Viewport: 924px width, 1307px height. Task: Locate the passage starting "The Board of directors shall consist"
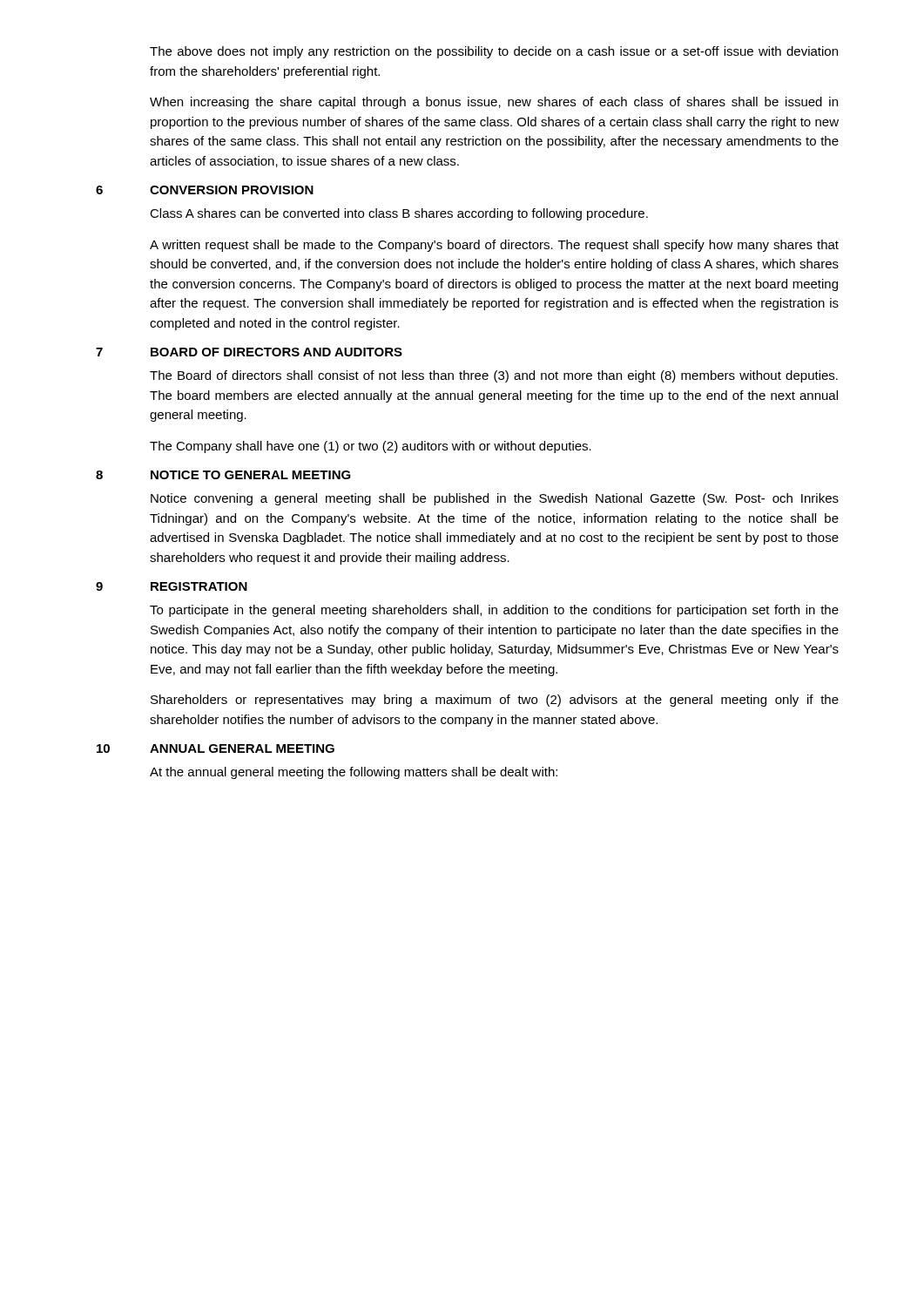[x=494, y=395]
